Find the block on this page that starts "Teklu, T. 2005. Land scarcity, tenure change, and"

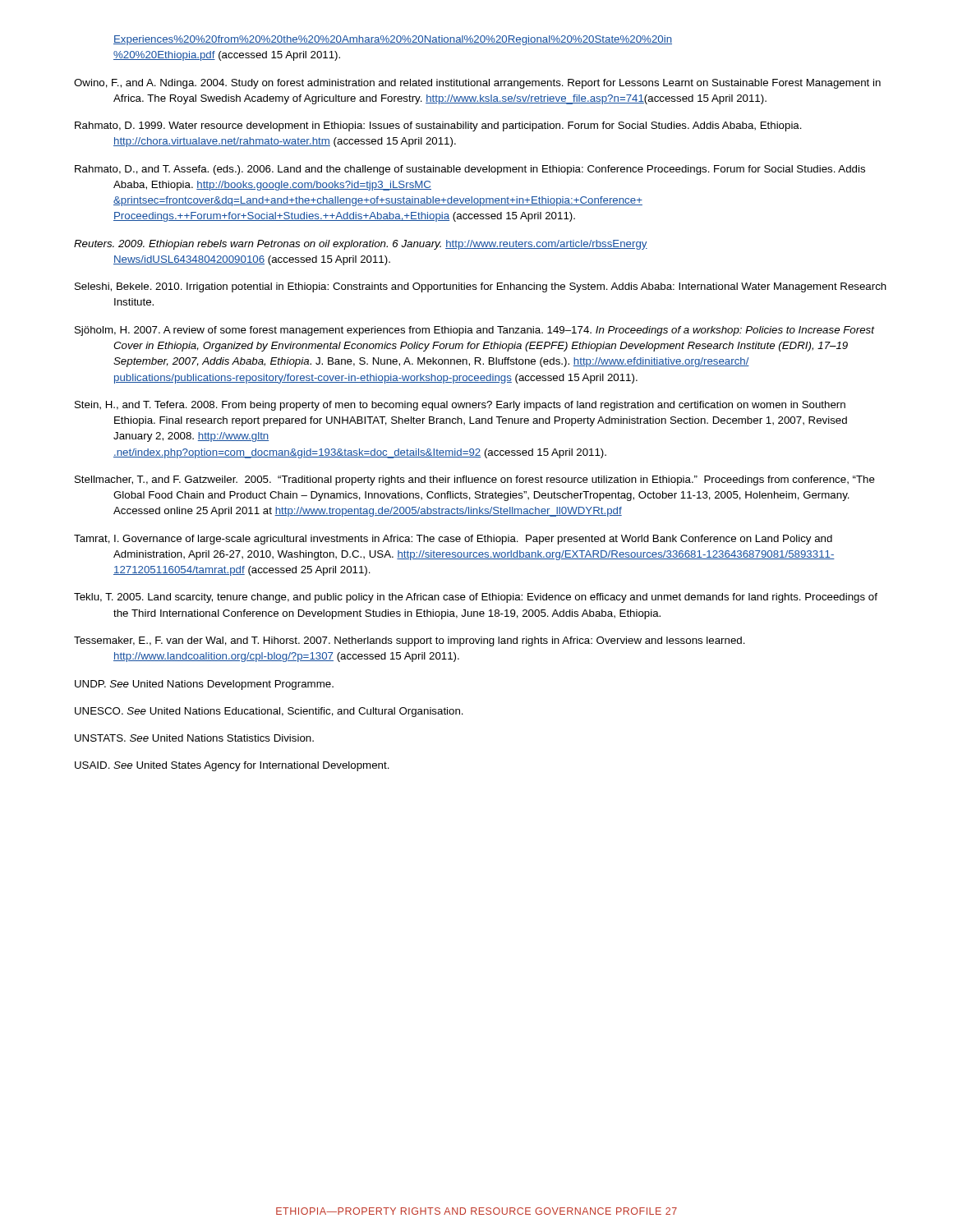click(476, 605)
